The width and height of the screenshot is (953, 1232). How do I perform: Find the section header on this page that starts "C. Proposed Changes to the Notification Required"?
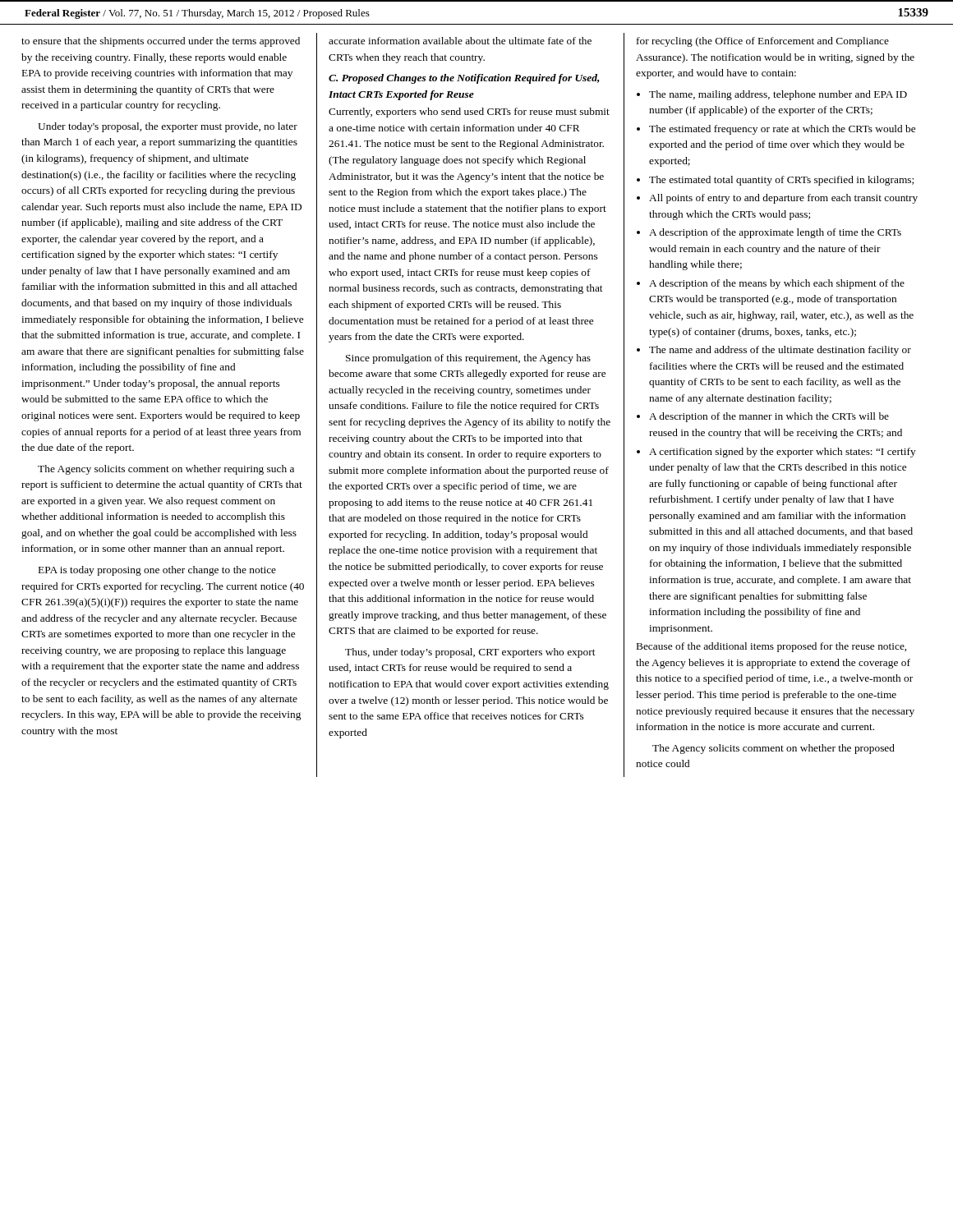coord(470,86)
